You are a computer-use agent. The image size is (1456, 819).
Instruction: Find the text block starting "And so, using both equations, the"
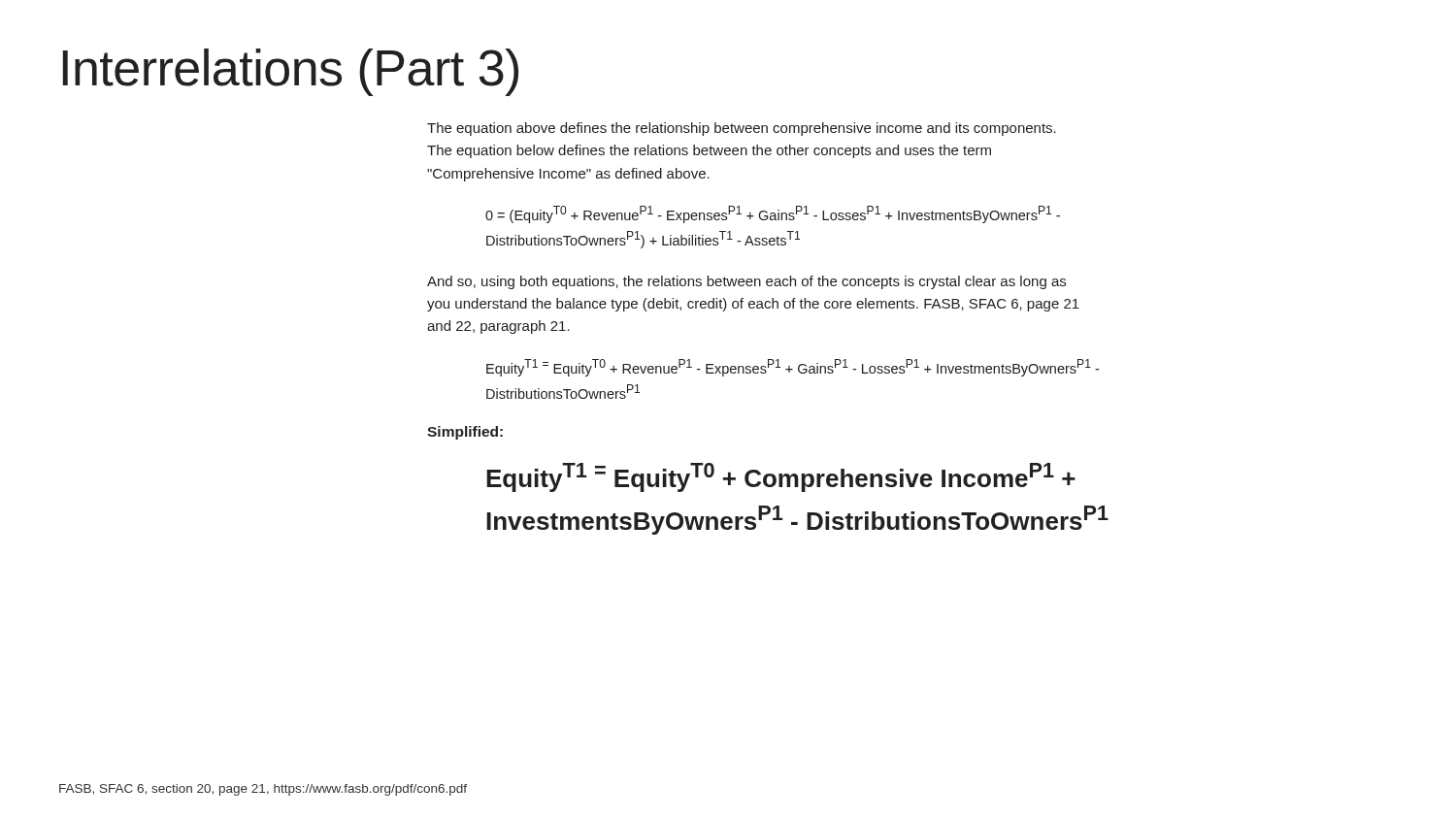click(x=753, y=303)
